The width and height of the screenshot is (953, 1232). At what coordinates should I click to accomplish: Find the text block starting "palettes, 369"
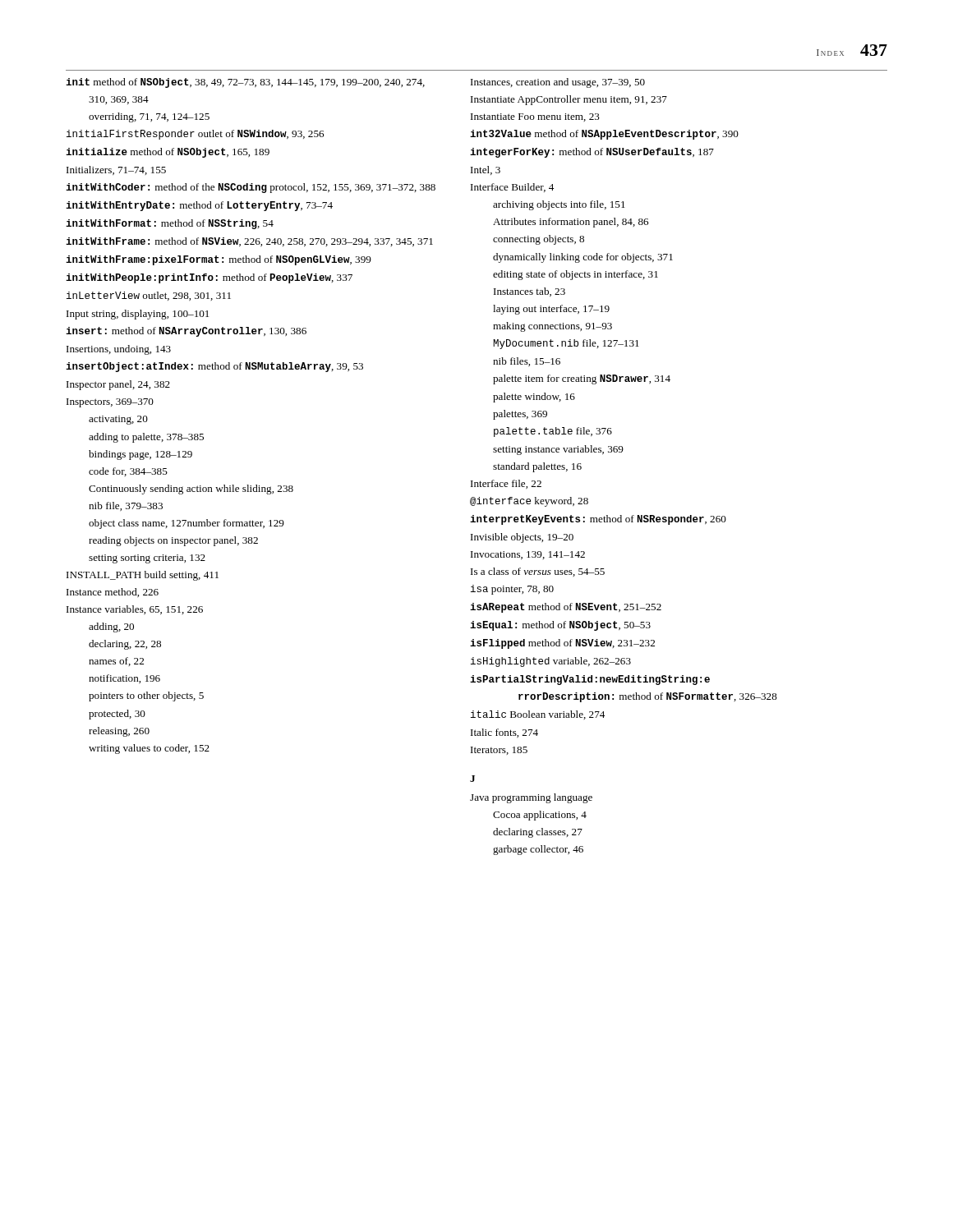(x=520, y=413)
